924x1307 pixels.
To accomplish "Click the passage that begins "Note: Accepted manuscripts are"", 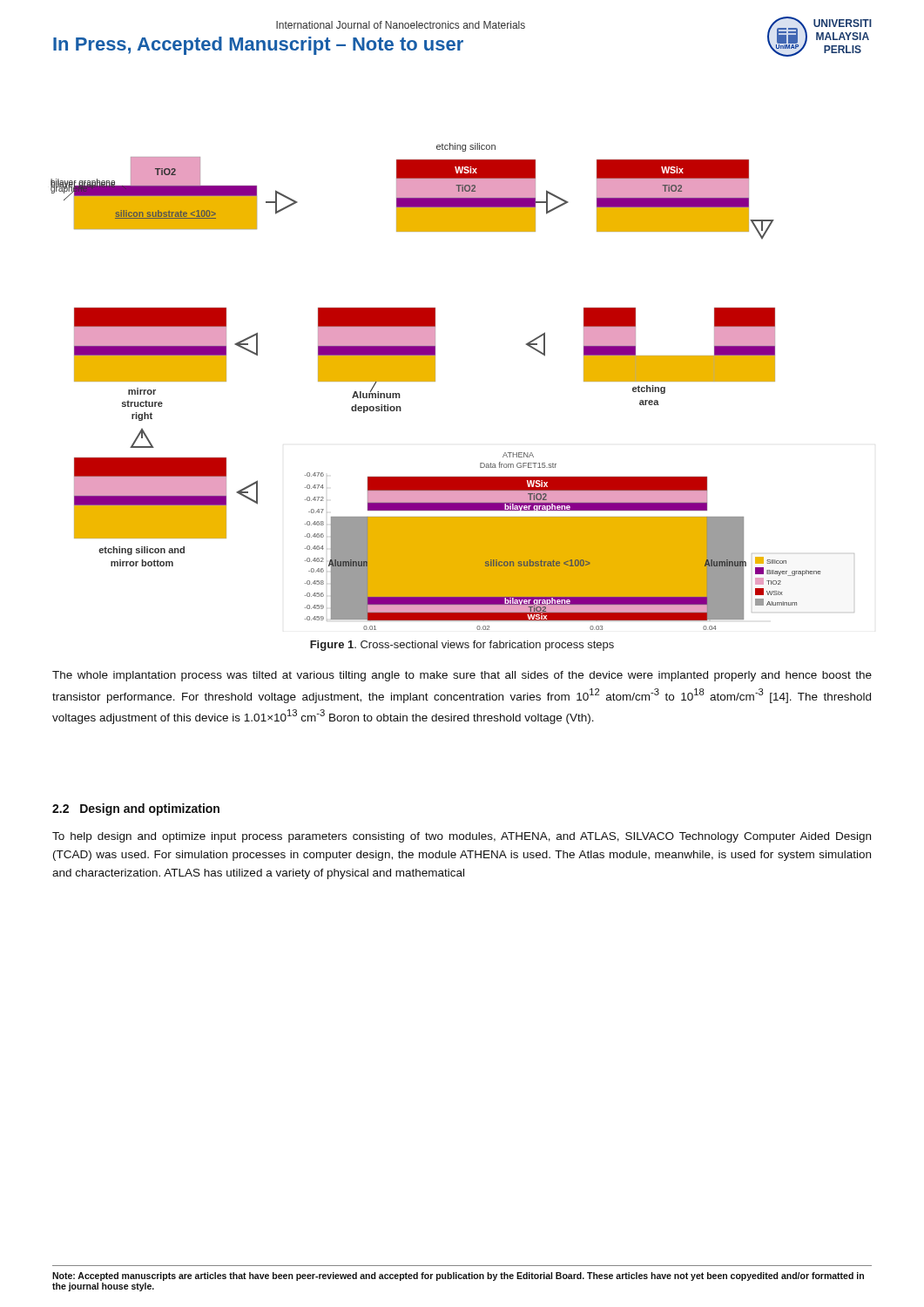I will click(458, 1281).
